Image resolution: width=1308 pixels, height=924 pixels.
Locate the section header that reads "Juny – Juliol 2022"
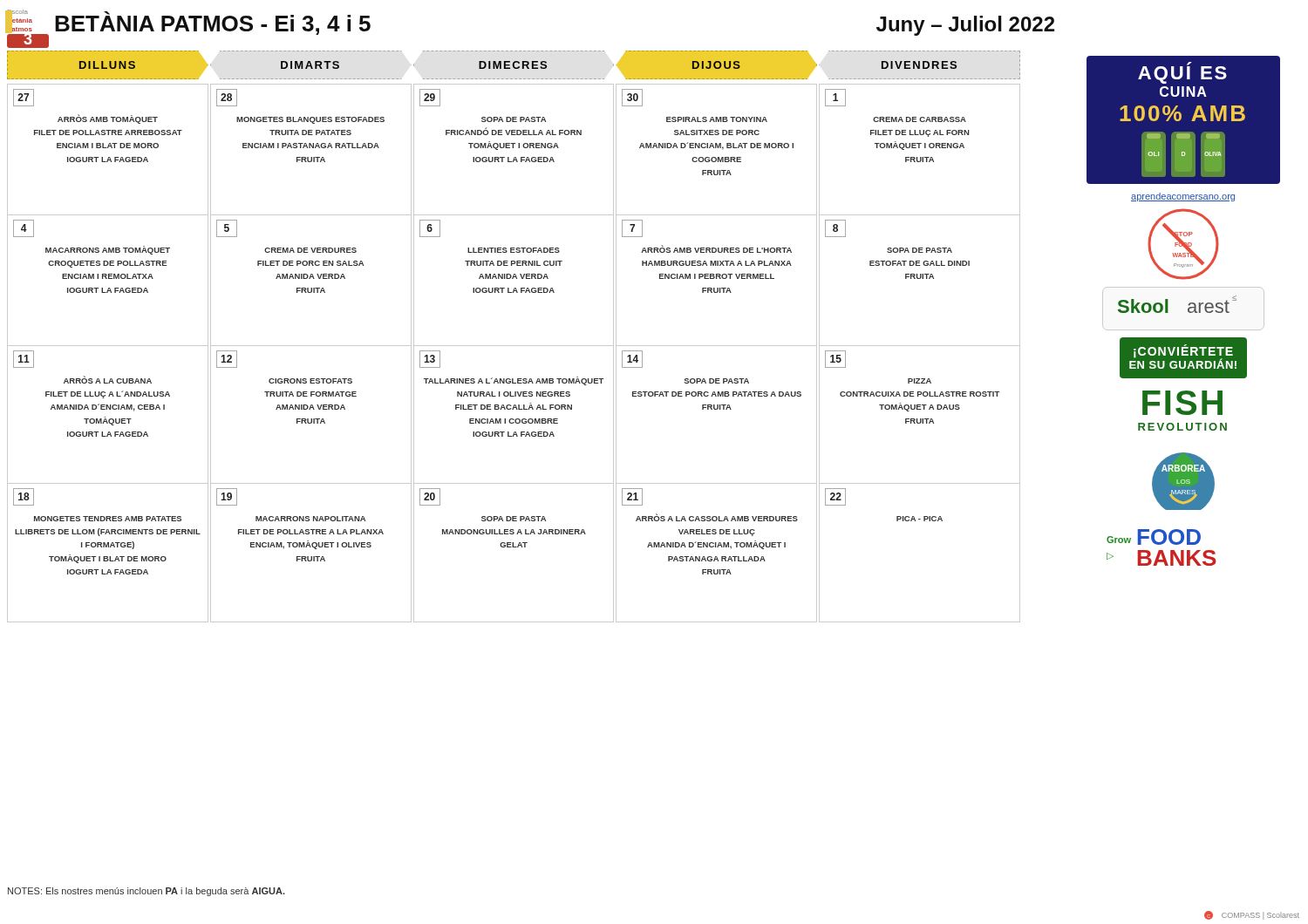click(x=966, y=24)
